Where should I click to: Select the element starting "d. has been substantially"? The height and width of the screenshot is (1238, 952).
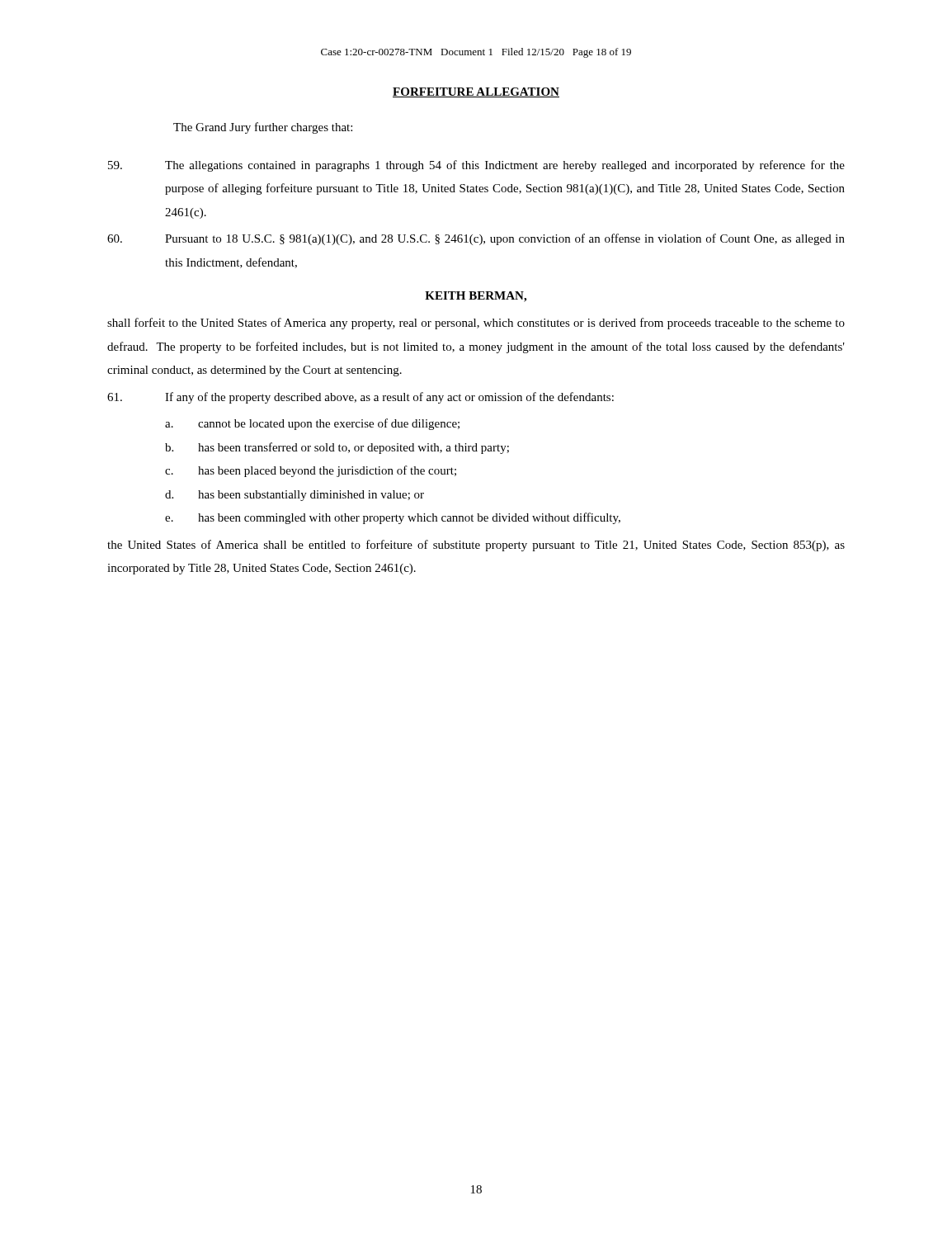coord(295,496)
